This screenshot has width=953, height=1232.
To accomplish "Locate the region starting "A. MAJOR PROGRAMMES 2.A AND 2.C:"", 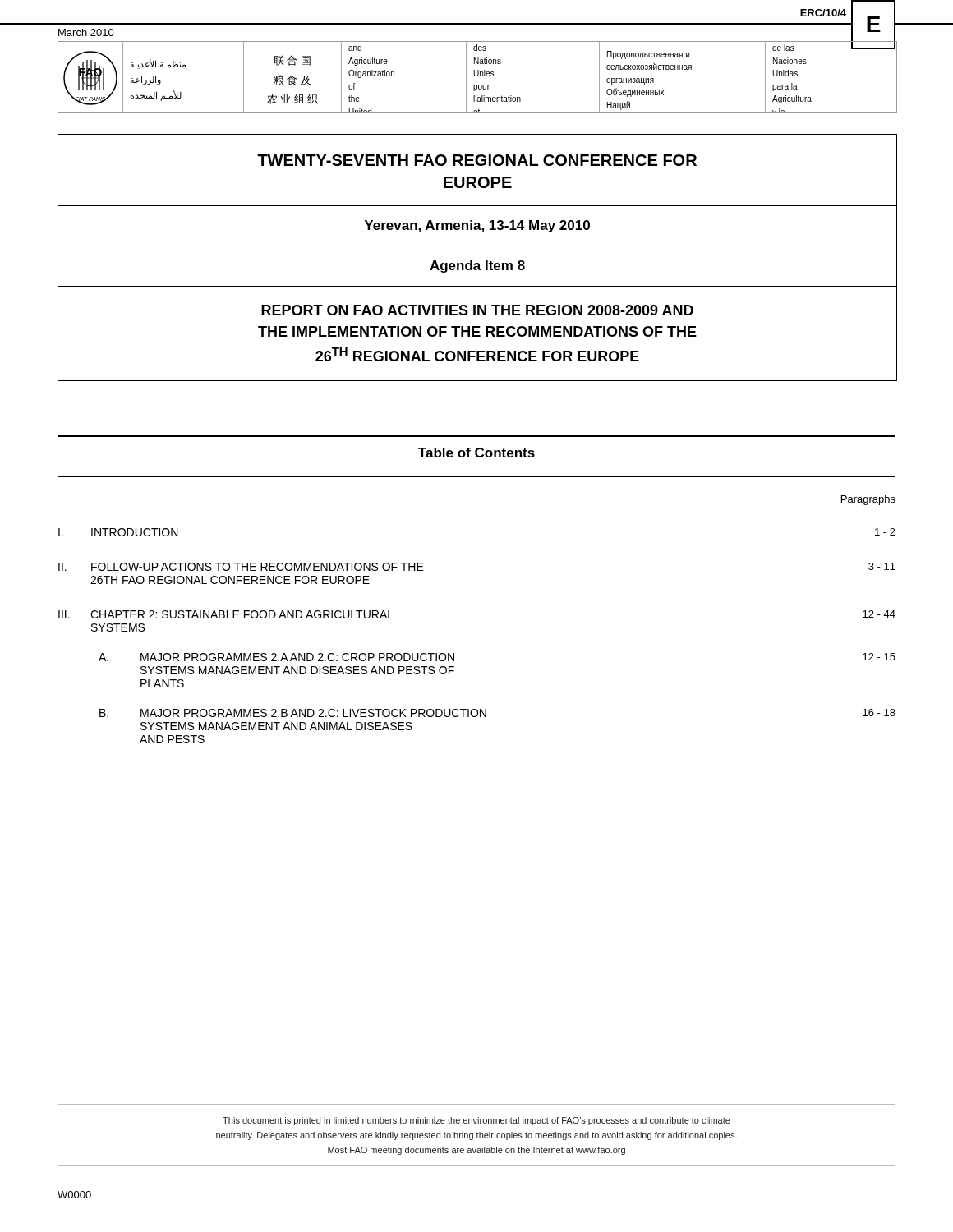I will coord(293,657).
